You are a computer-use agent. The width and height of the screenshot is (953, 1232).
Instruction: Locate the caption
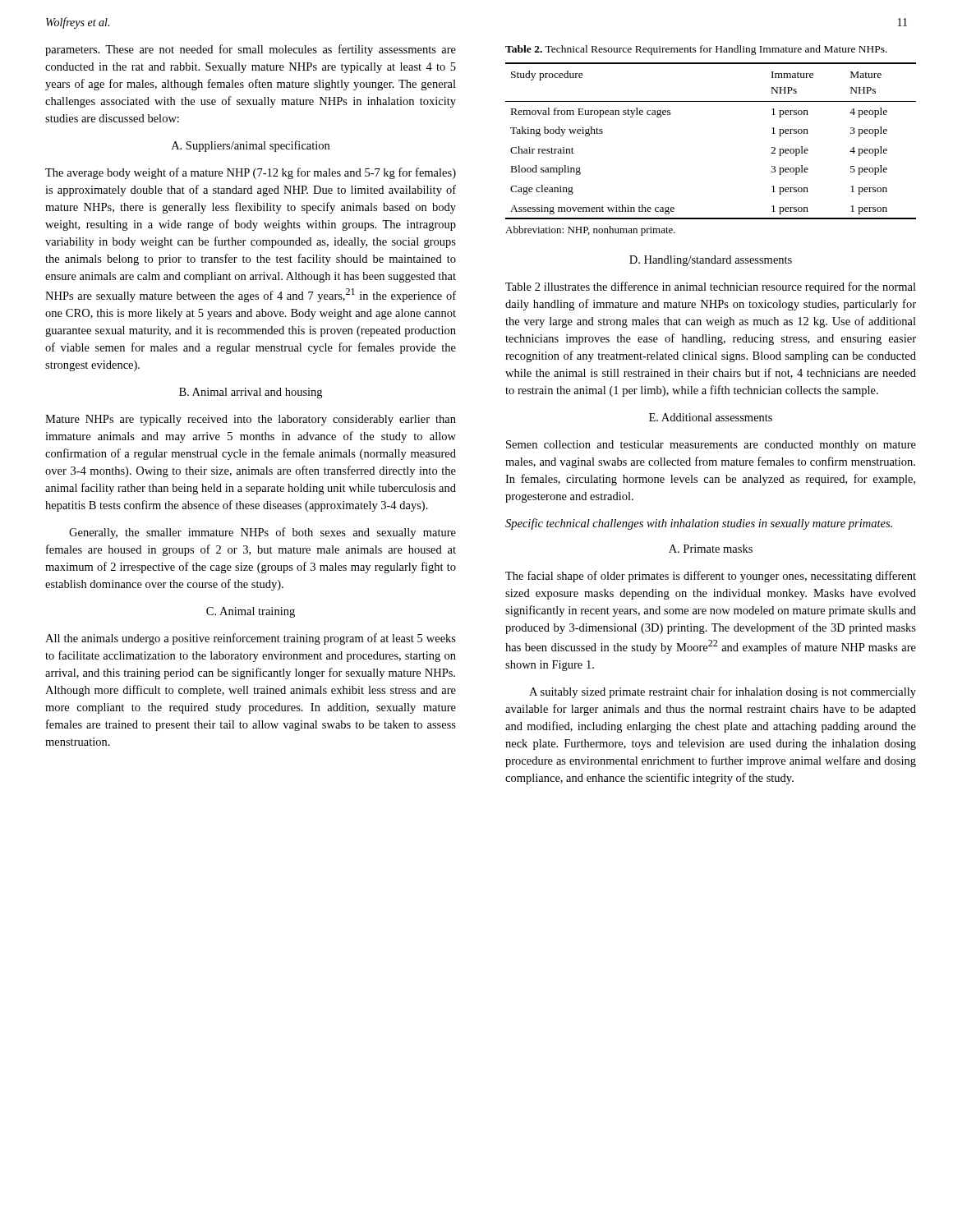(696, 49)
